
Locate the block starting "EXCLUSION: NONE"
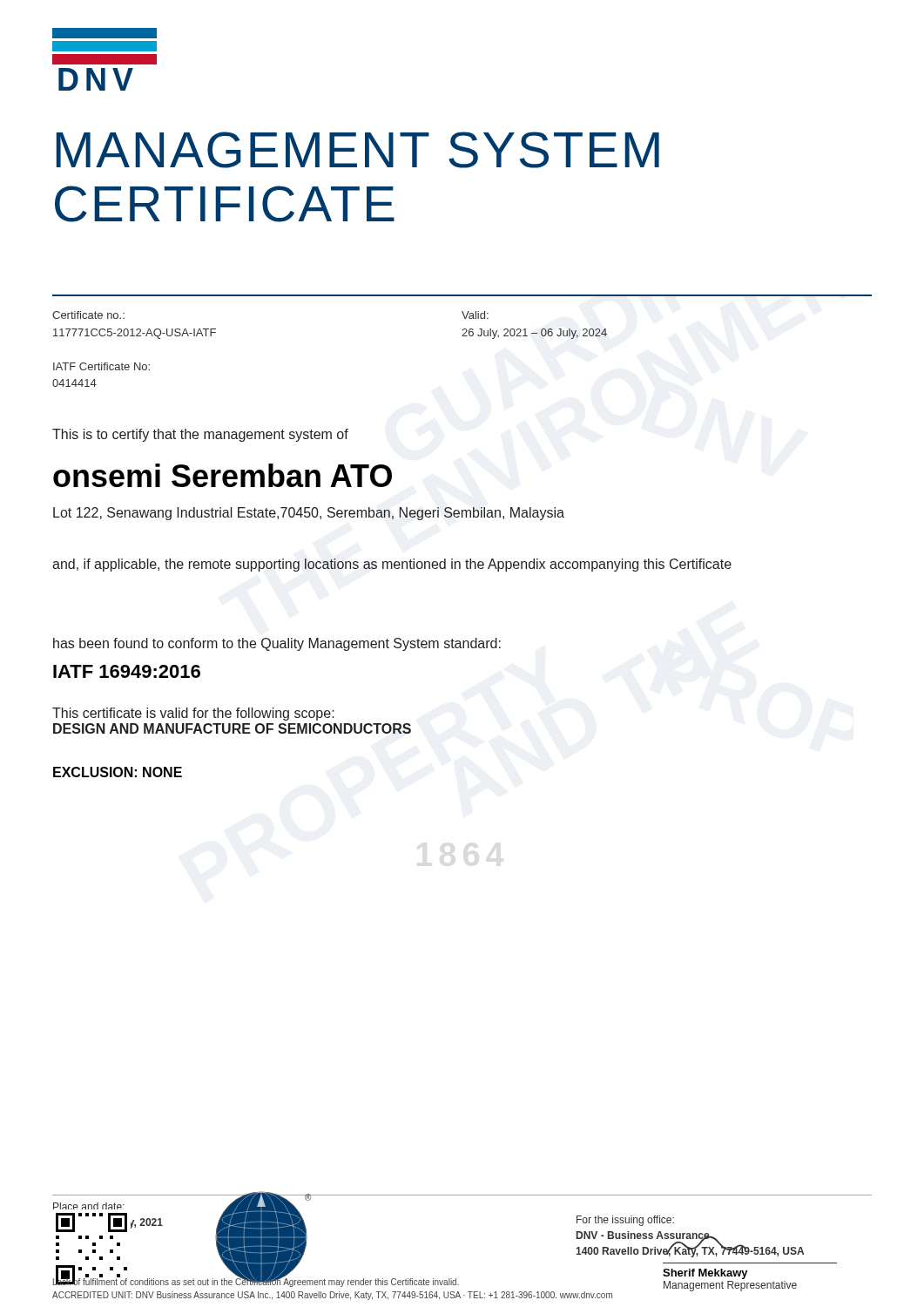pos(117,772)
